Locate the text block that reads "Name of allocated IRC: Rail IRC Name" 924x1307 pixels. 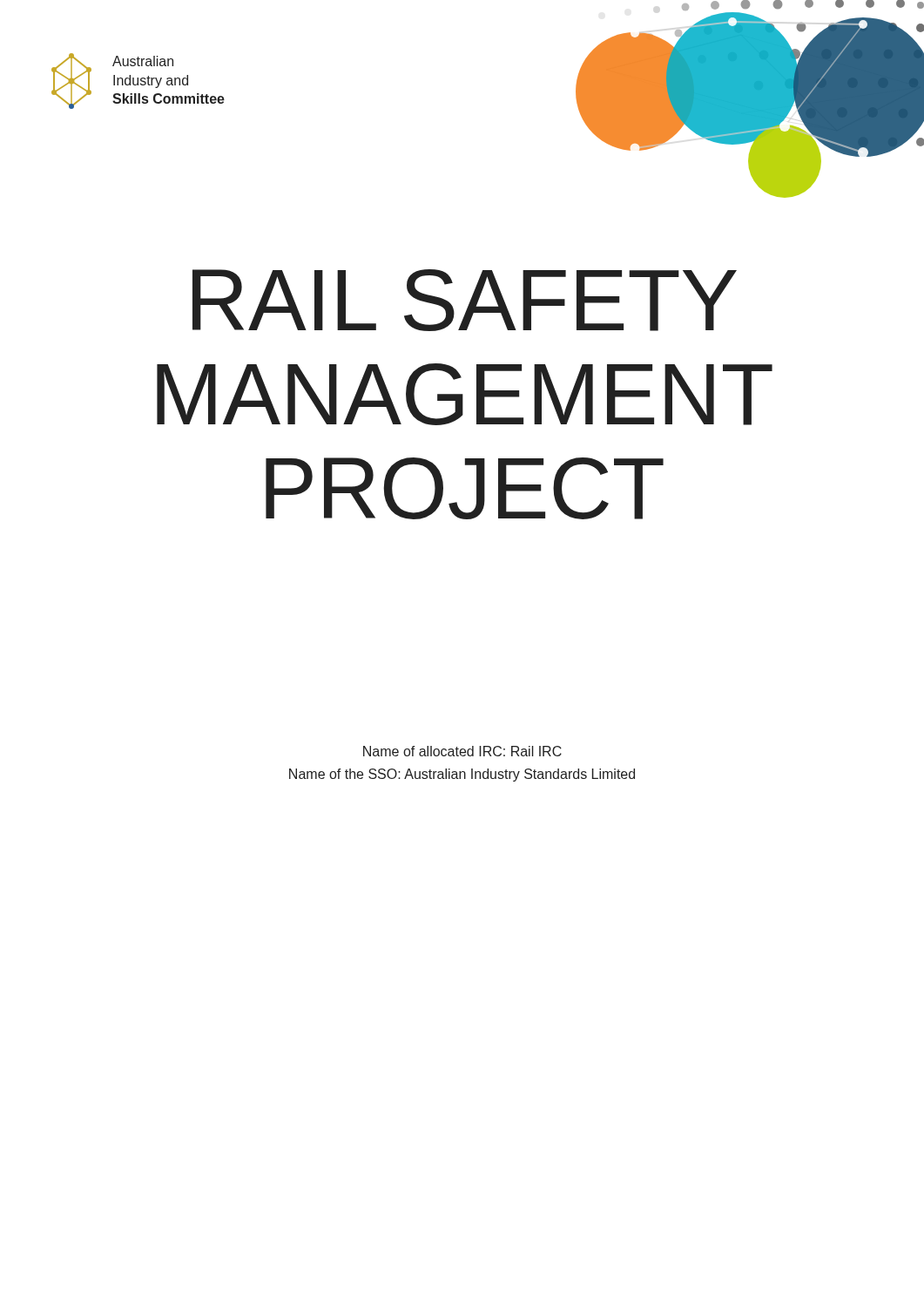(x=462, y=763)
